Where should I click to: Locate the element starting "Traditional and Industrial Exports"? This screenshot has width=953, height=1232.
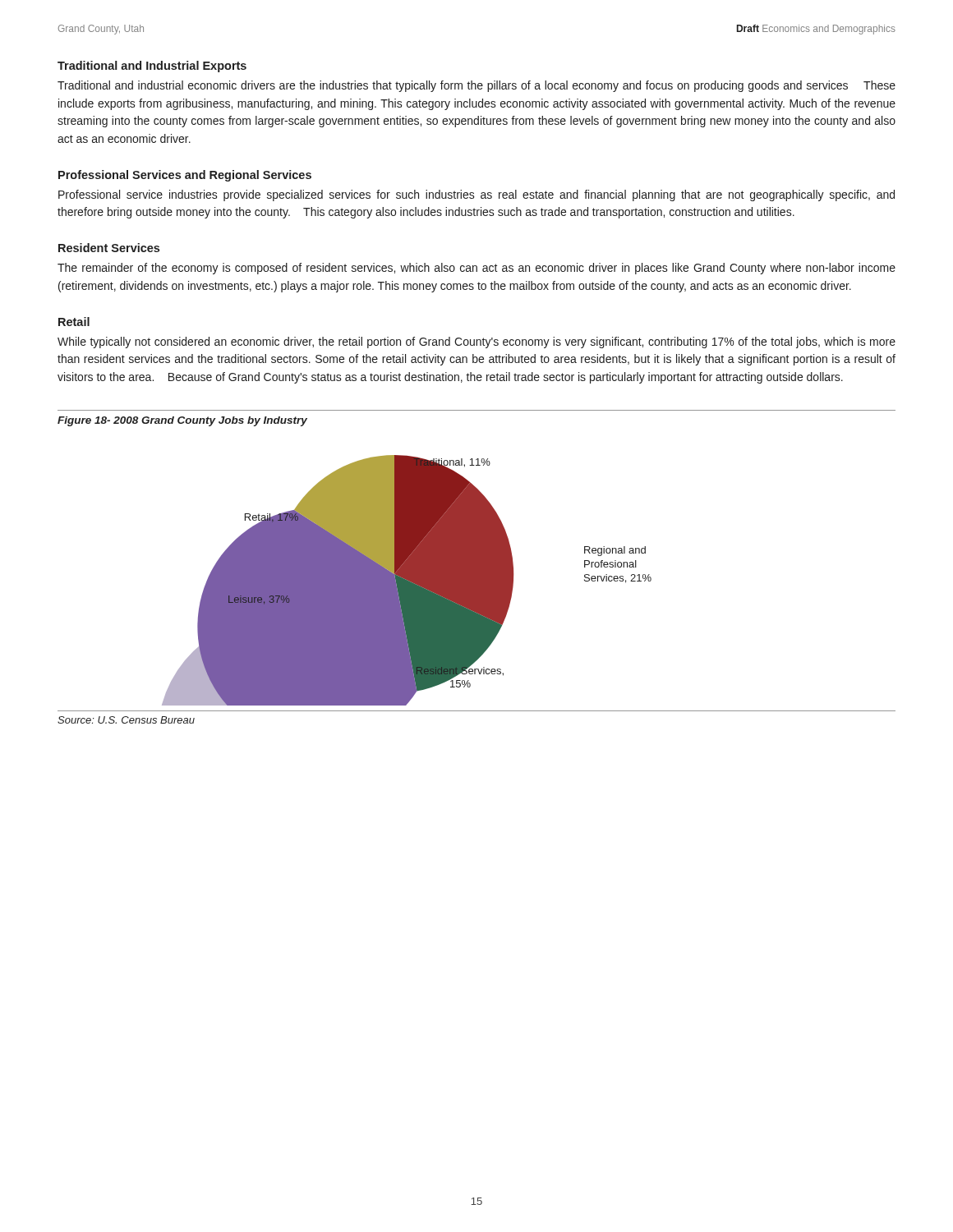[152, 66]
